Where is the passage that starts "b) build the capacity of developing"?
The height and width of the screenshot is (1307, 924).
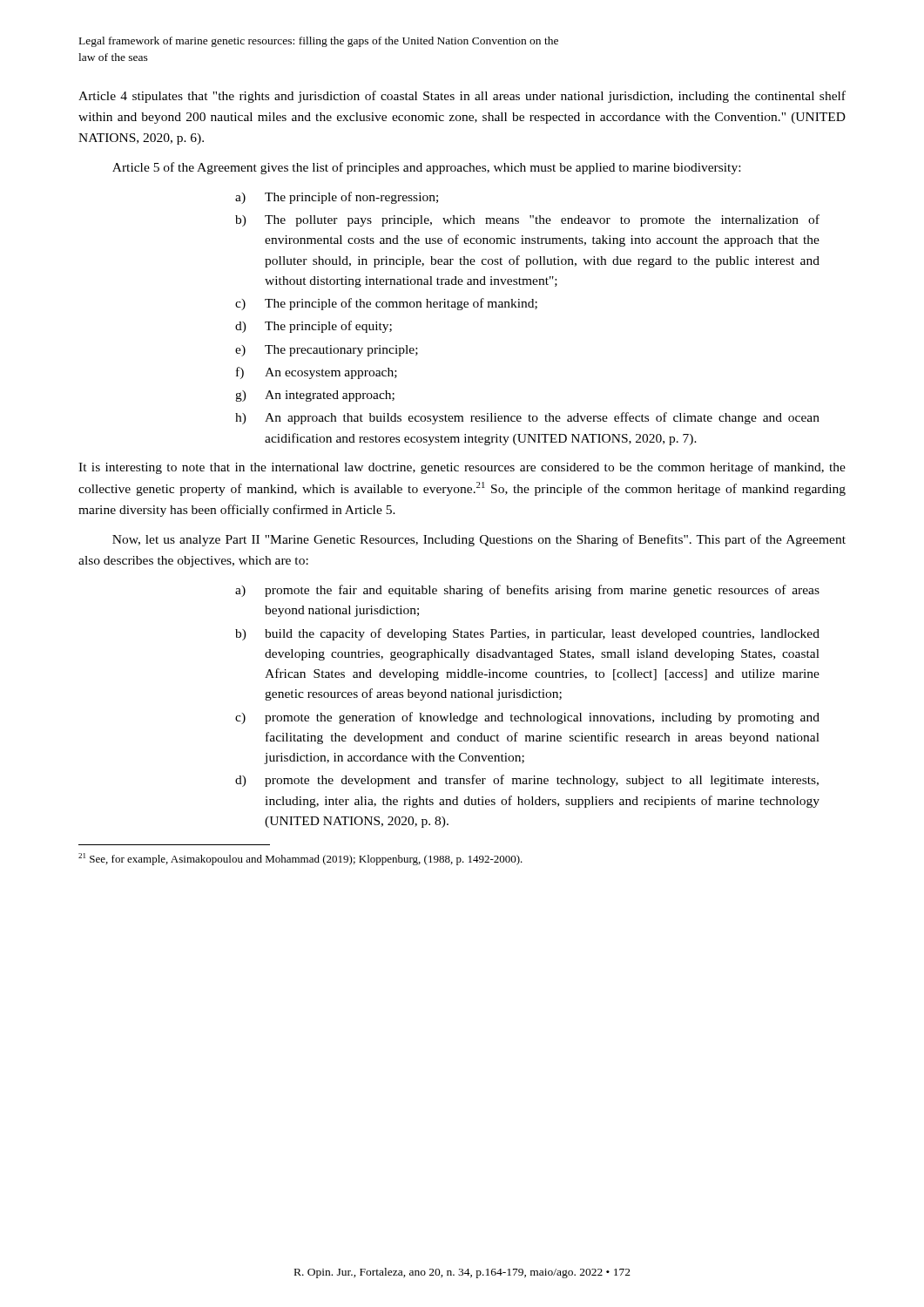pos(527,663)
